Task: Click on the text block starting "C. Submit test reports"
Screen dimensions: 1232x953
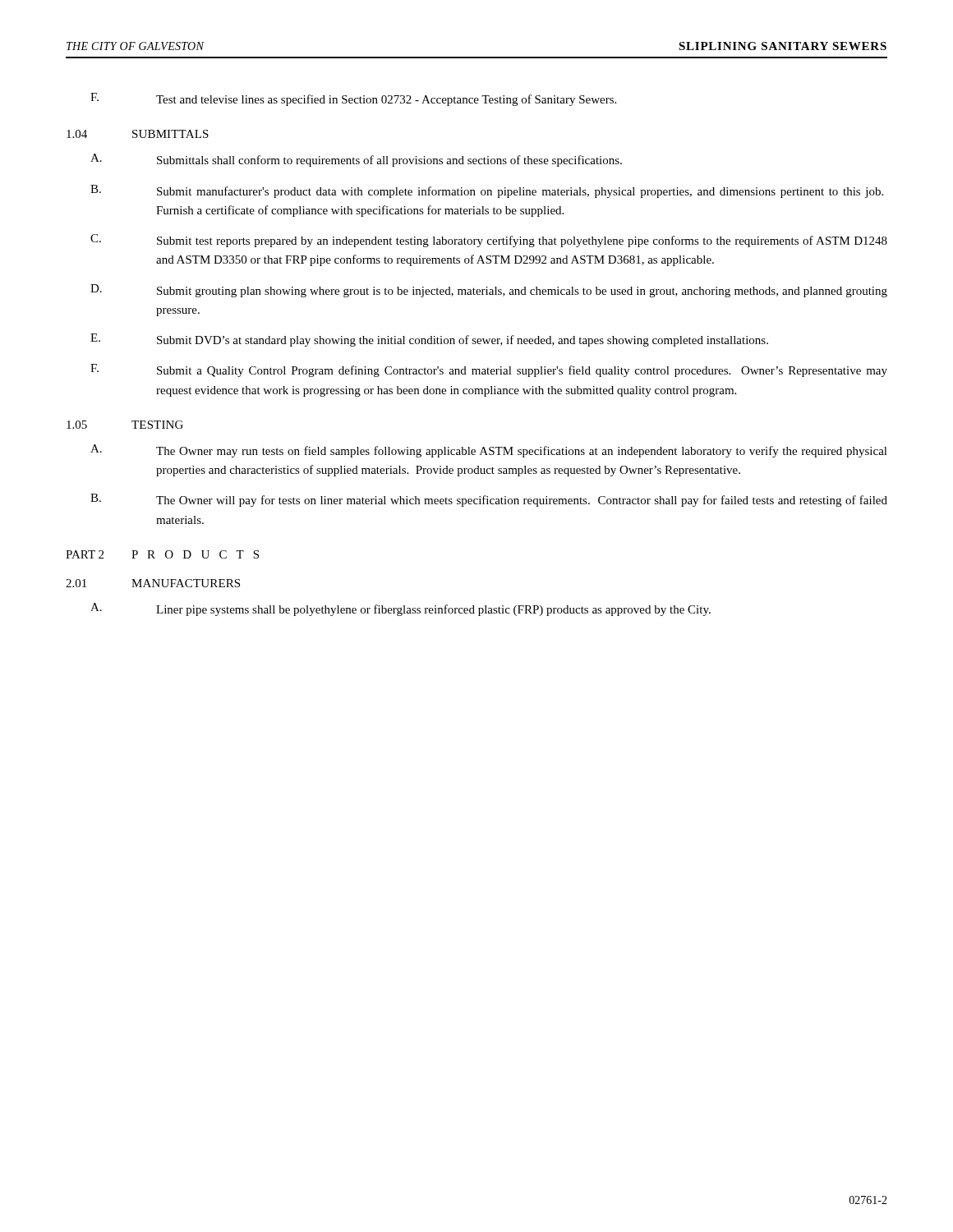Action: tap(476, 251)
